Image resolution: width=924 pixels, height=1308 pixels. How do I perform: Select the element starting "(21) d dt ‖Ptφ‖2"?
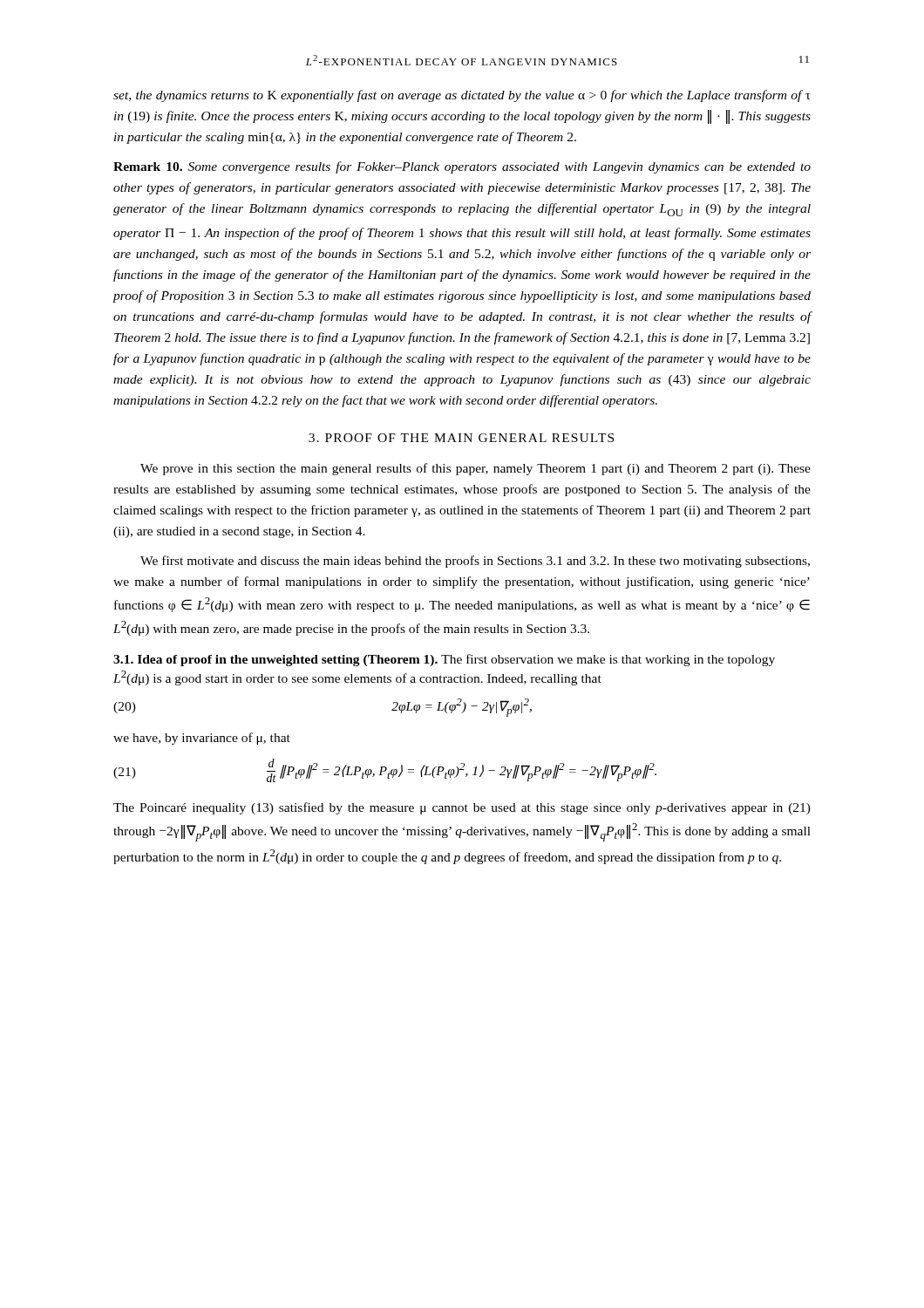pos(436,772)
